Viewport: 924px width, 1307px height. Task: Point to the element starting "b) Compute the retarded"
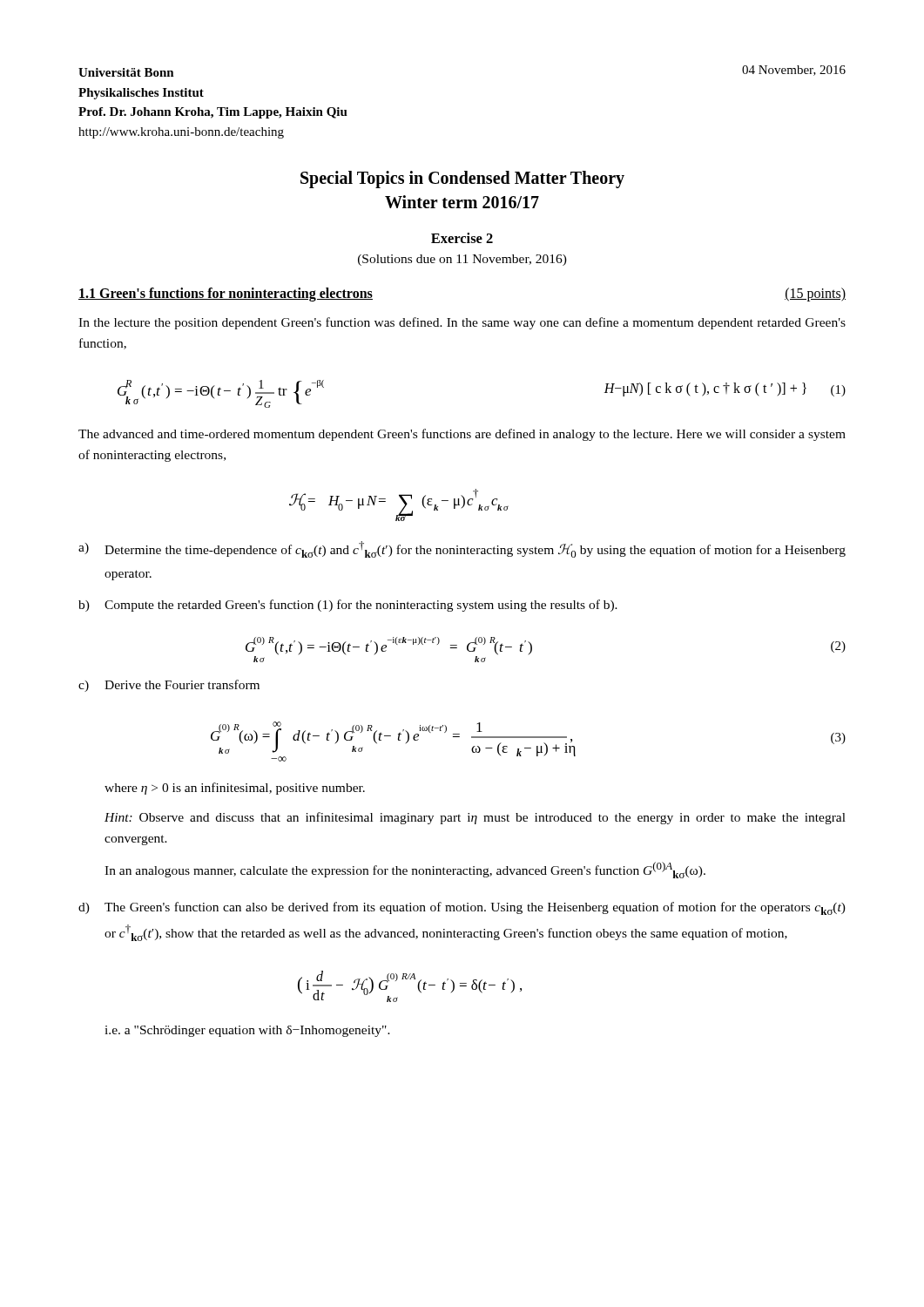[462, 605]
